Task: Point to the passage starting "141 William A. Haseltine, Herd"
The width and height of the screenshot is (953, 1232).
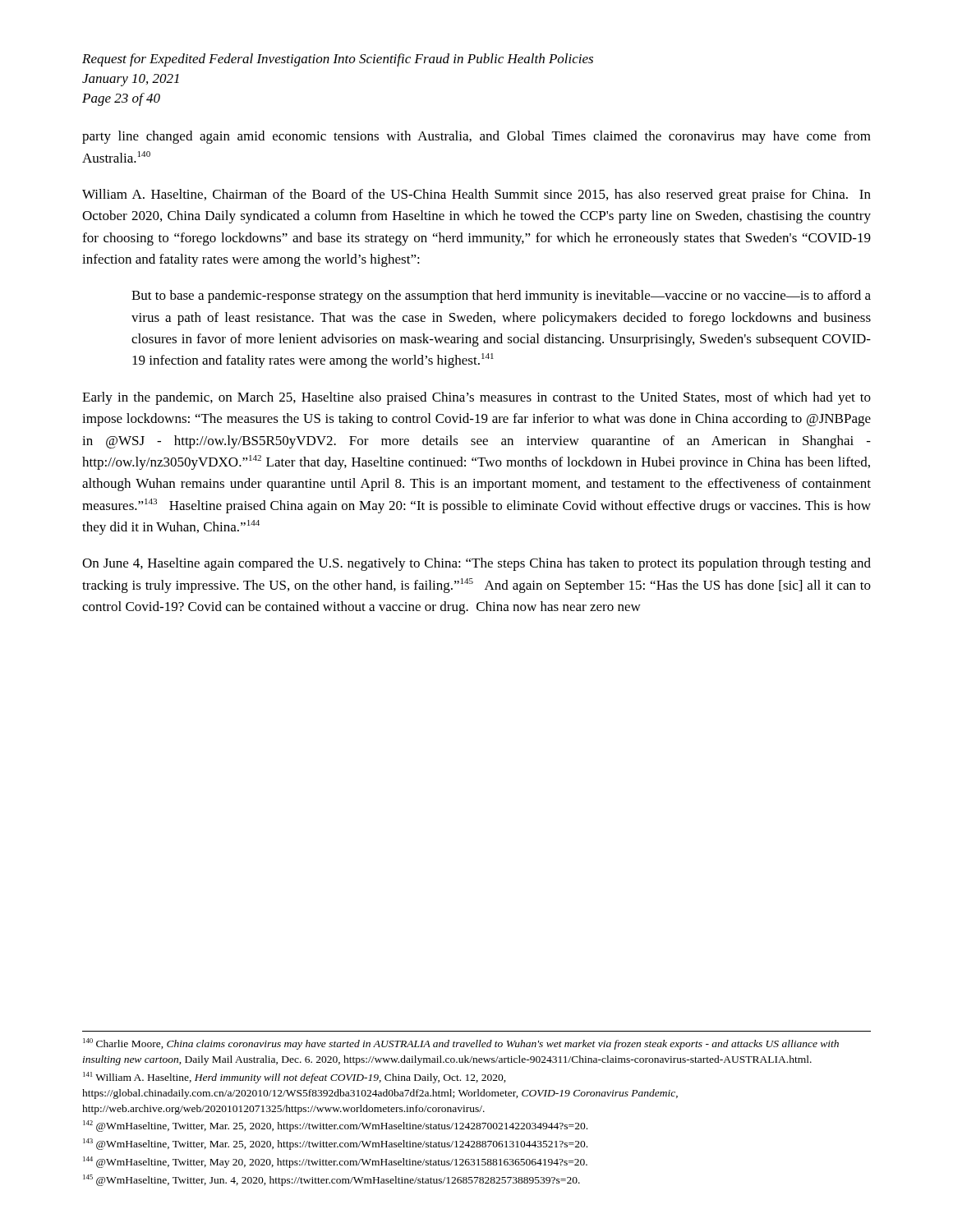Action: [380, 1092]
